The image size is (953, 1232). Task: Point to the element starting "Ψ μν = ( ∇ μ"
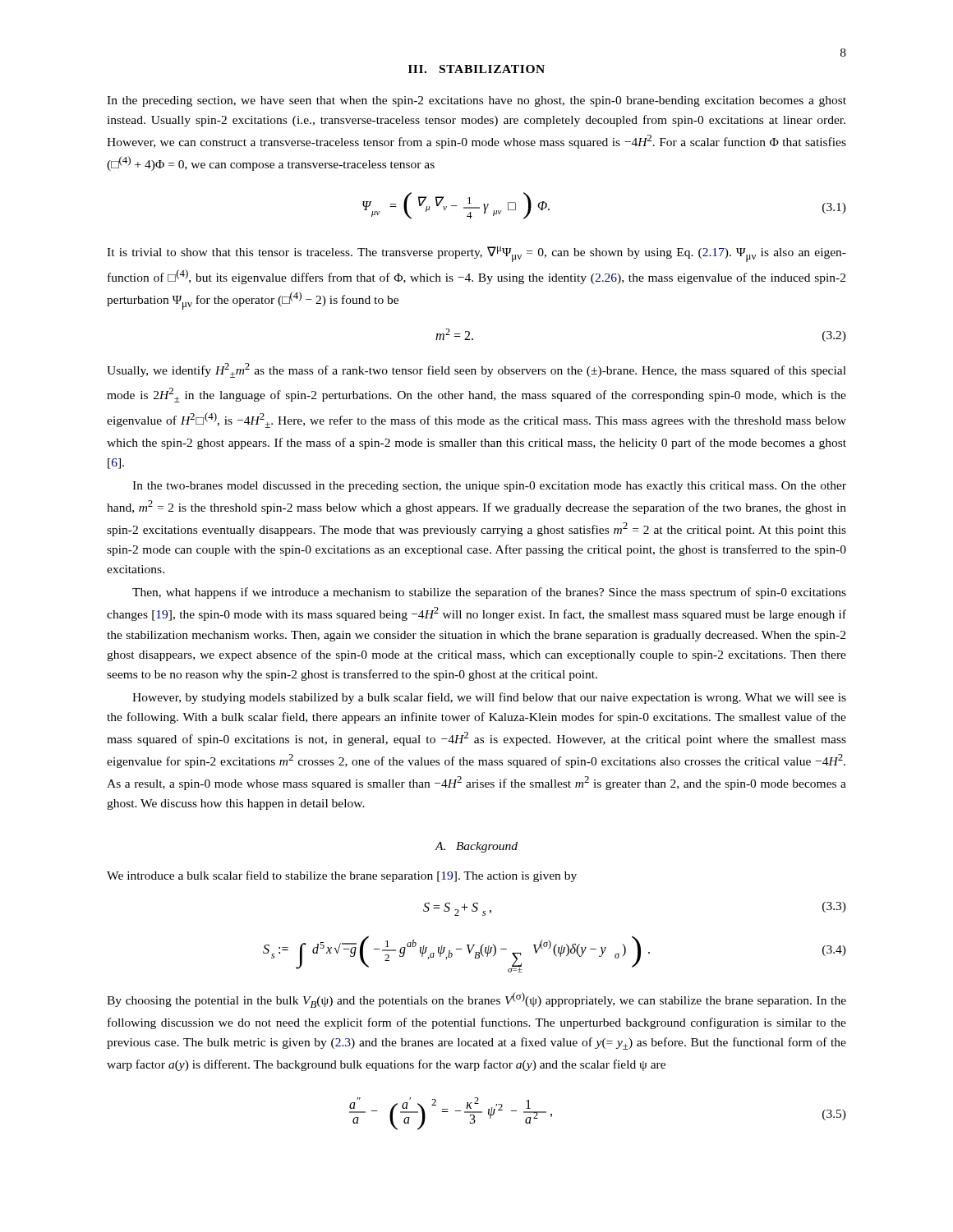pyautogui.click(x=439, y=205)
